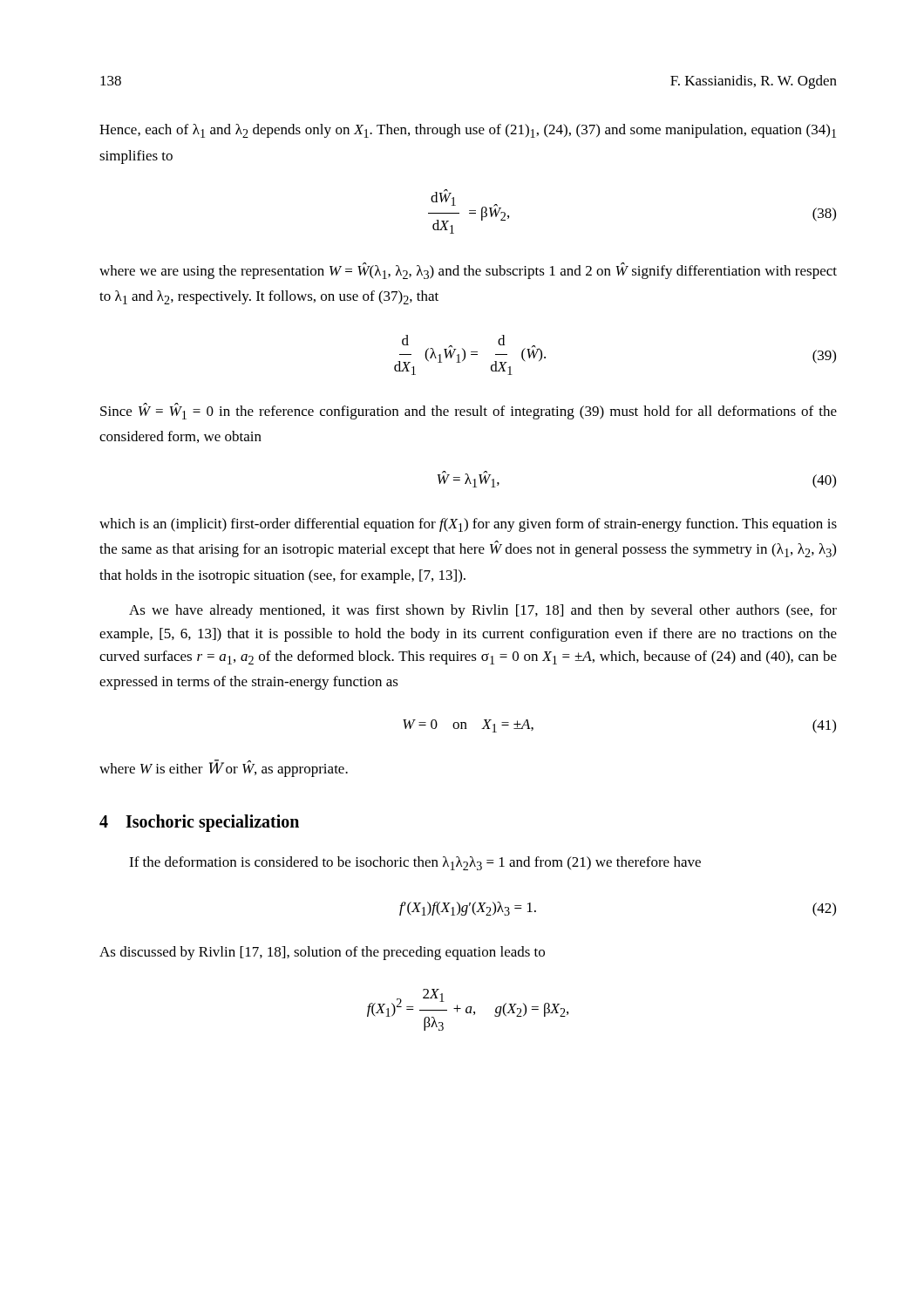Locate the formula containing "W = 0 on X1"

click(x=409, y=726)
